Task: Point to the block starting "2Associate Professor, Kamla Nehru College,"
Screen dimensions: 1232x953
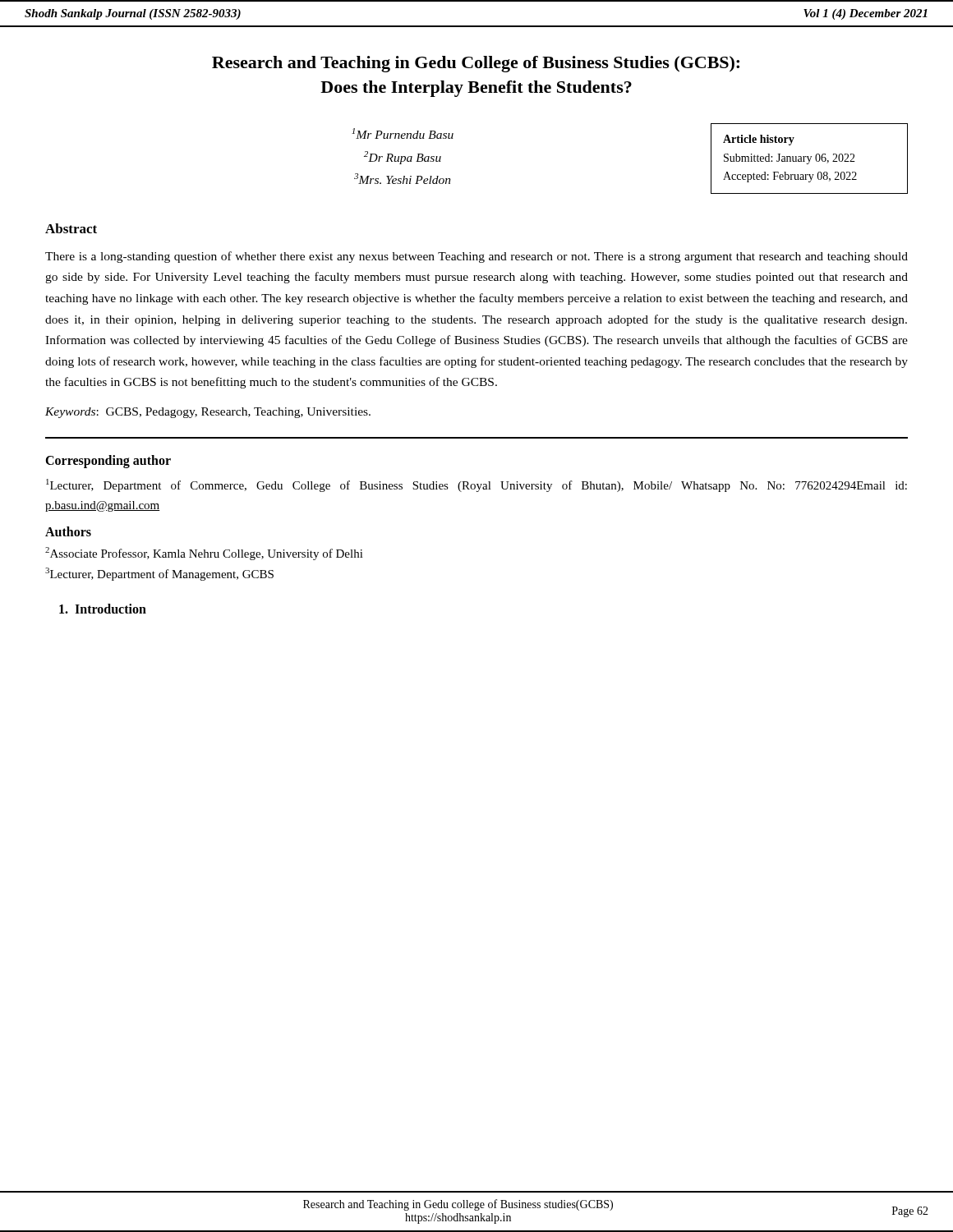Action: click(x=204, y=562)
